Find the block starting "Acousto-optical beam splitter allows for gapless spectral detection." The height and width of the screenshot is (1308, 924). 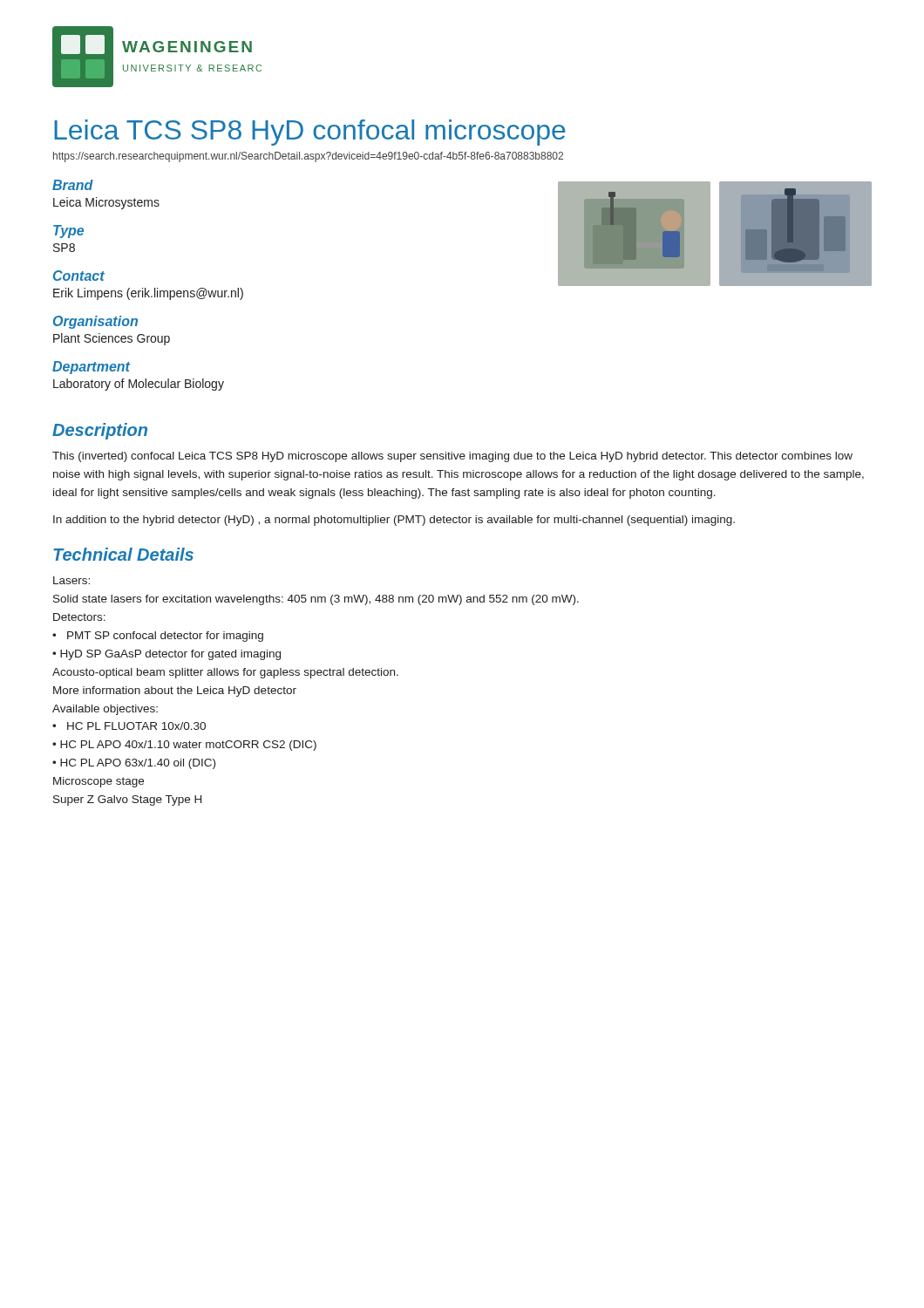pos(225,673)
